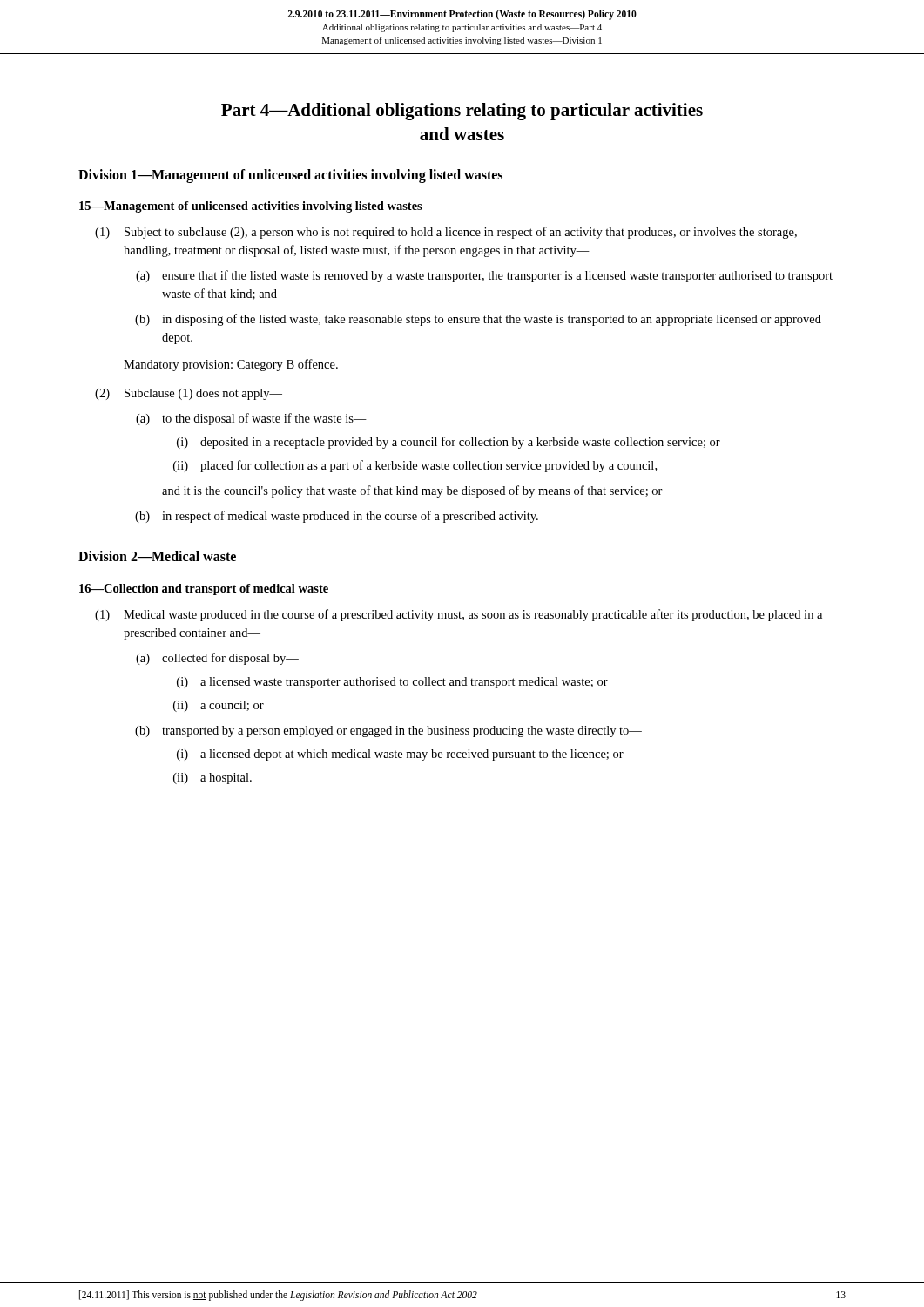The height and width of the screenshot is (1307, 924).
Task: Point to the region starting "(1) Subject to subclause (2),"
Action: [462, 242]
